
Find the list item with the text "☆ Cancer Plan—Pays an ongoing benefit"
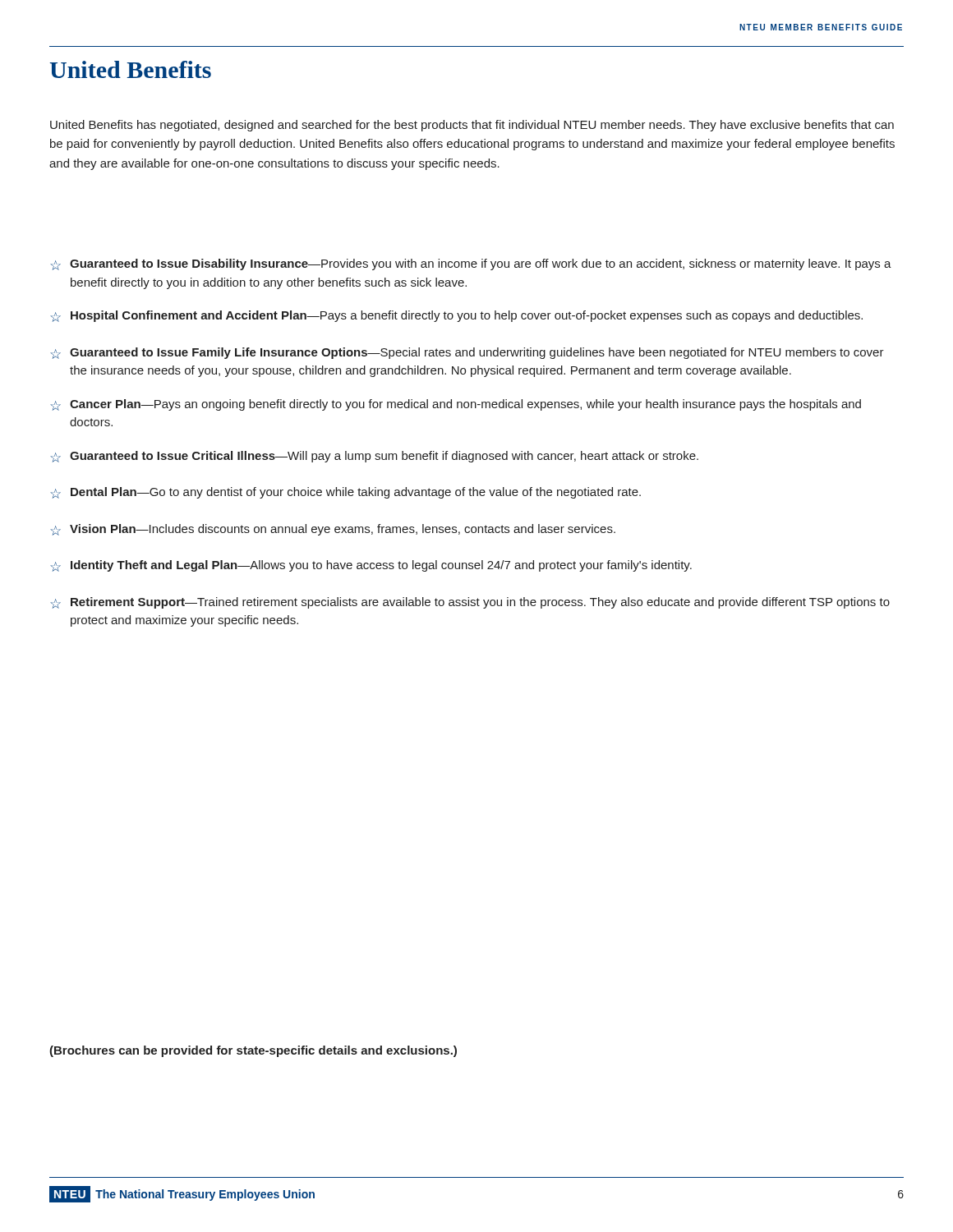[476, 413]
